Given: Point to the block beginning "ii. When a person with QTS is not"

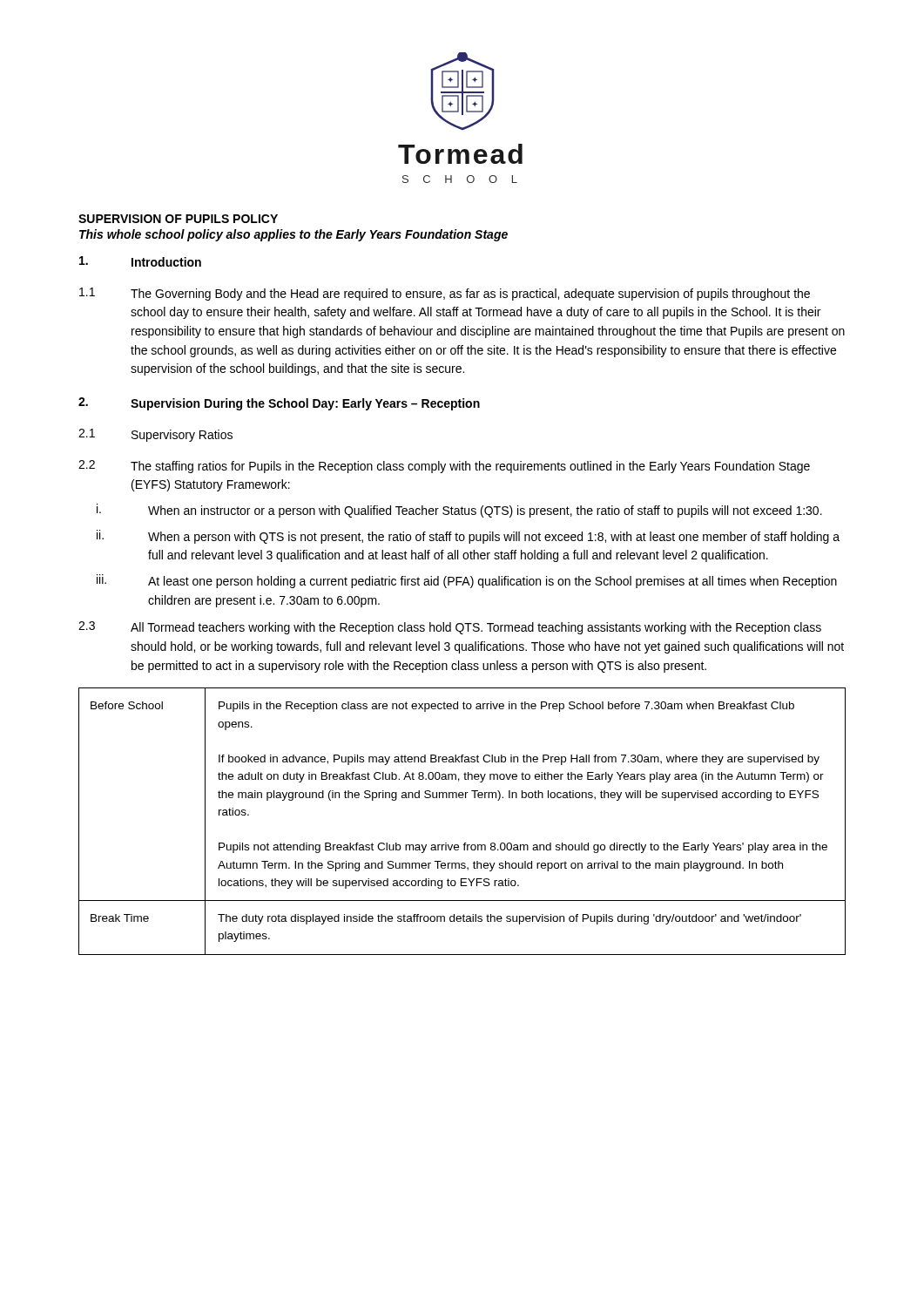Looking at the screenshot, I should pos(462,547).
